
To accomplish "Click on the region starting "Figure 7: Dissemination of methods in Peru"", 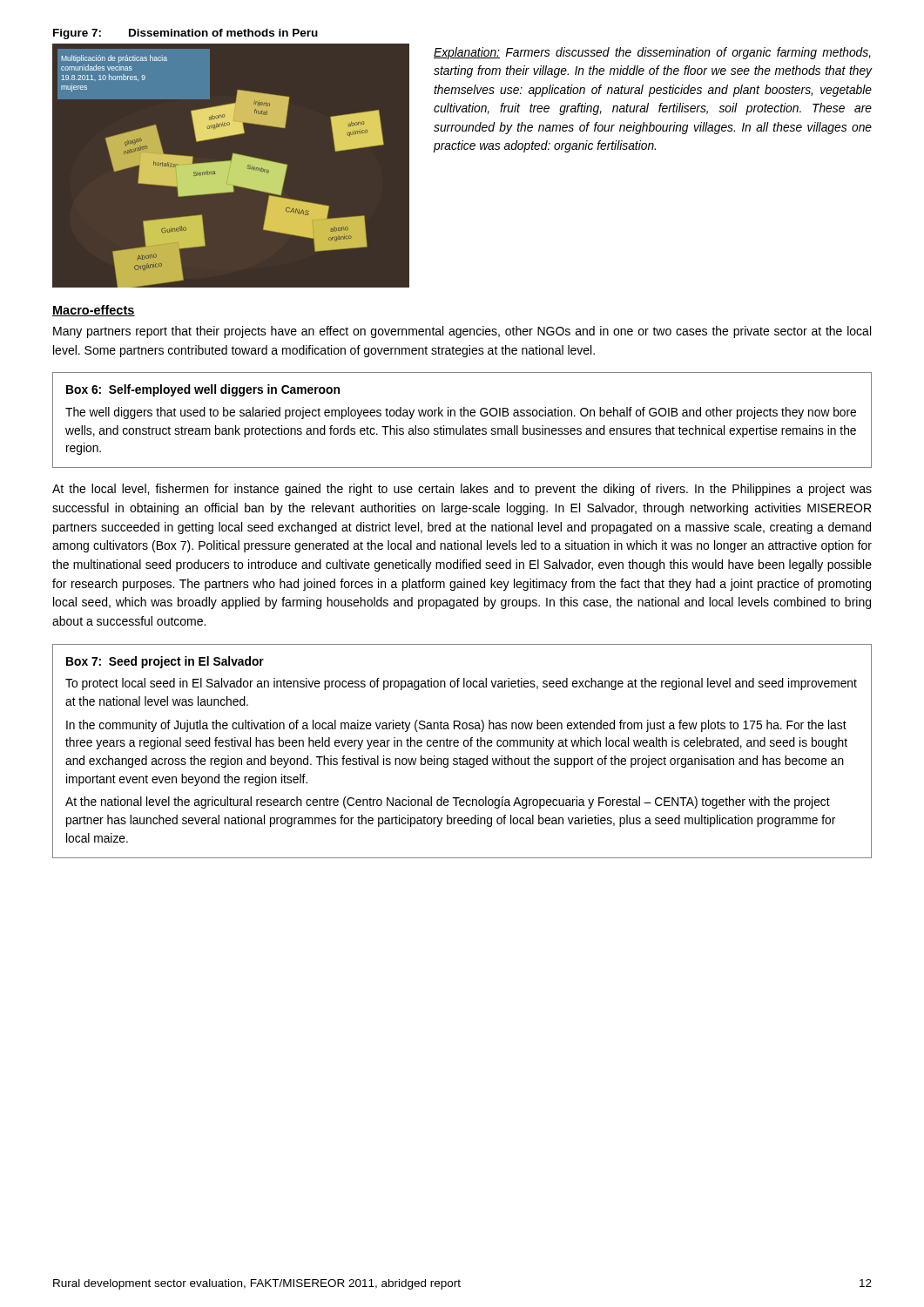I will coord(185,33).
